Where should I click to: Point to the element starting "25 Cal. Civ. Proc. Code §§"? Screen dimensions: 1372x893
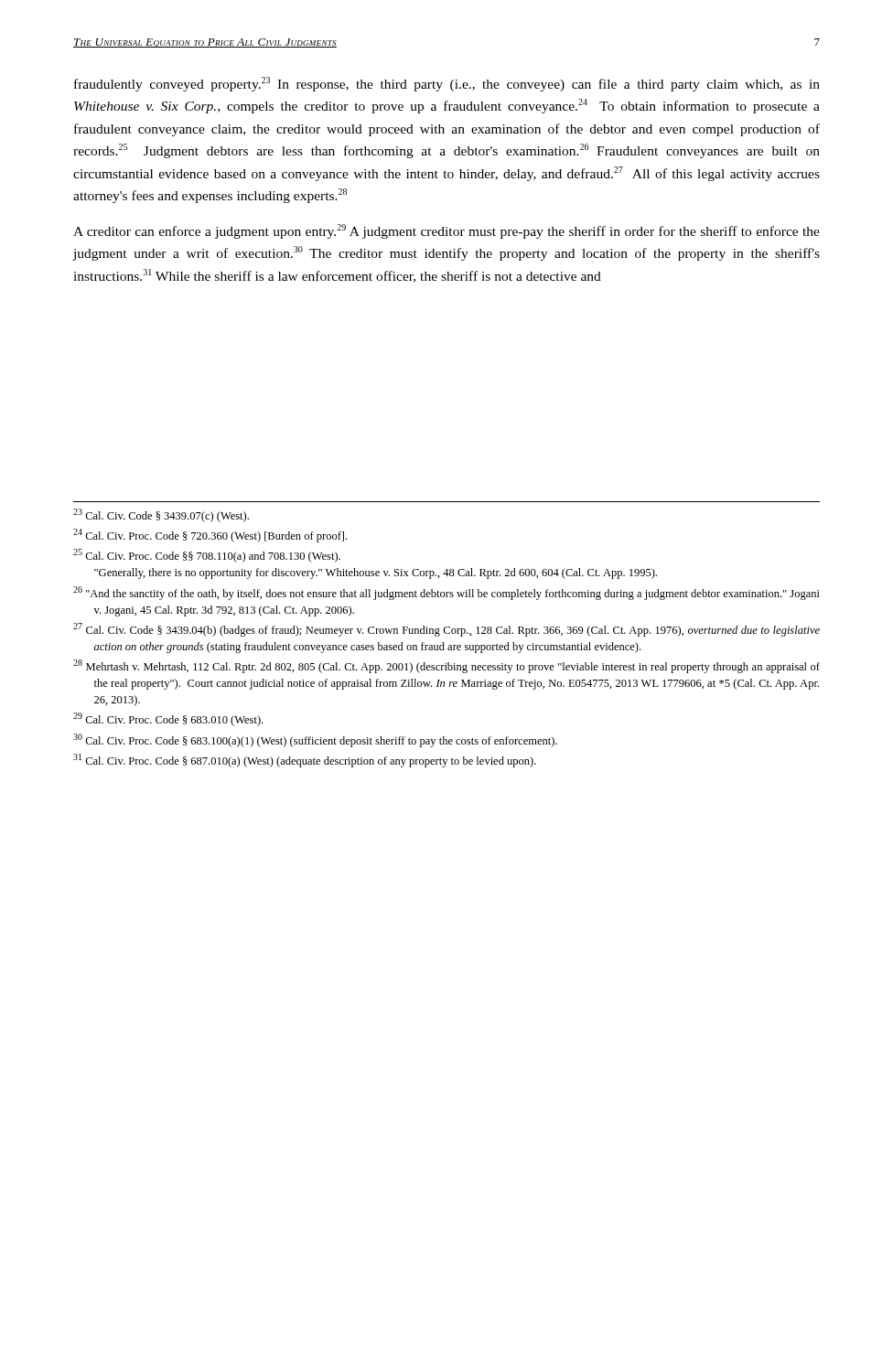[446, 565]
